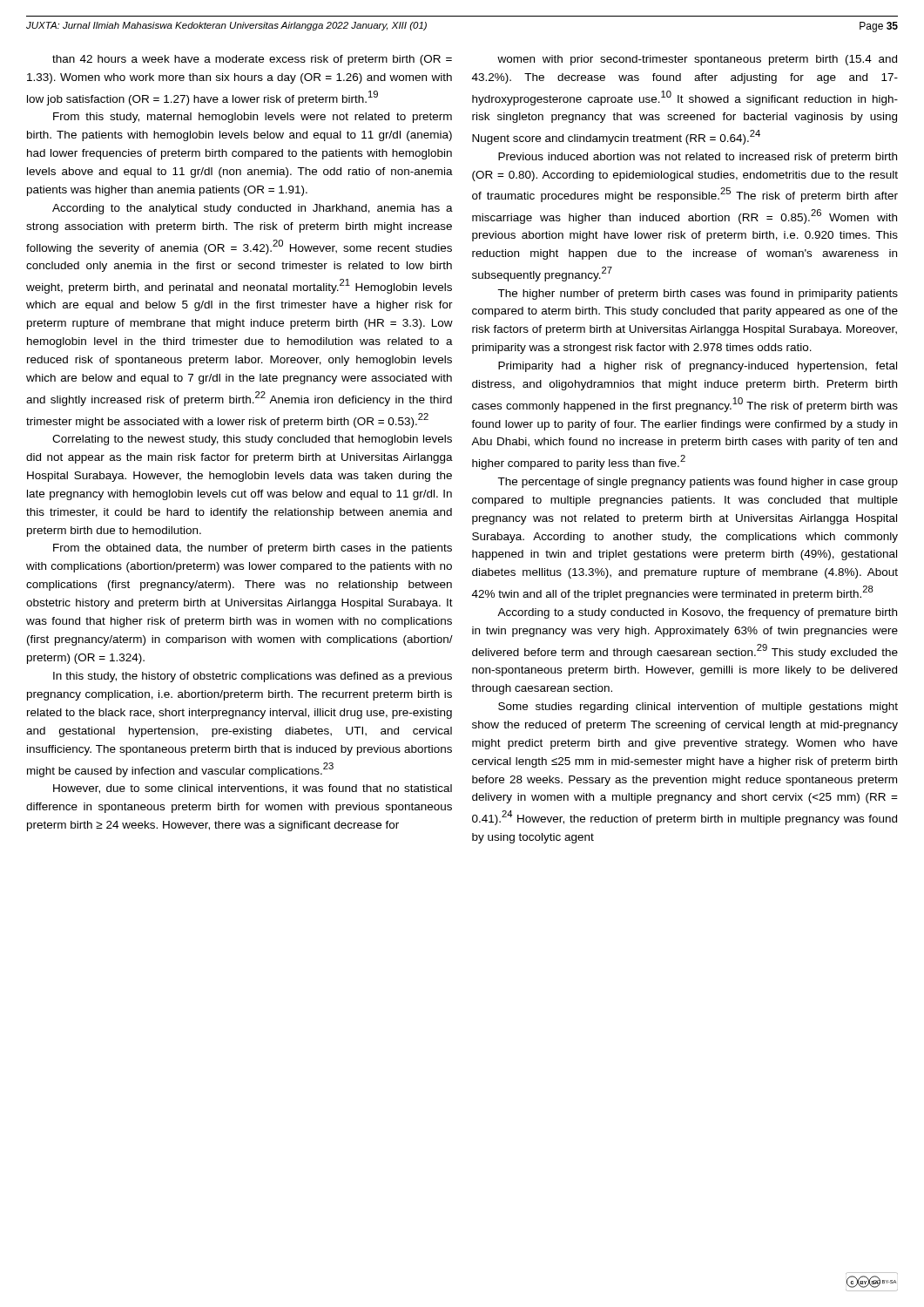Navigate to the text block starting "However, due to some clinical interventions, it was"

point(239,807)
